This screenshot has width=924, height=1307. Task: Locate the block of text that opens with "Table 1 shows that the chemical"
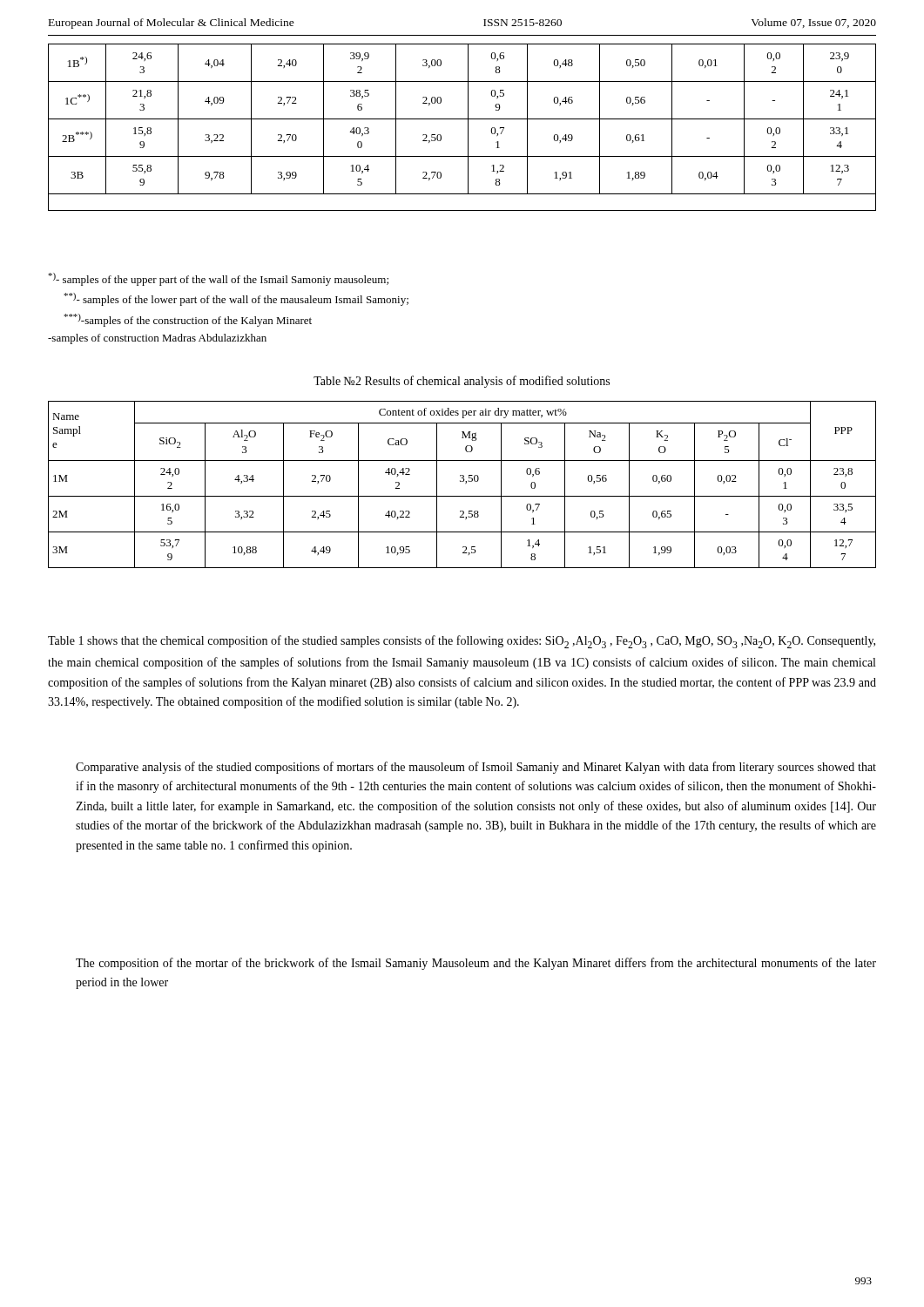point(462,672)
